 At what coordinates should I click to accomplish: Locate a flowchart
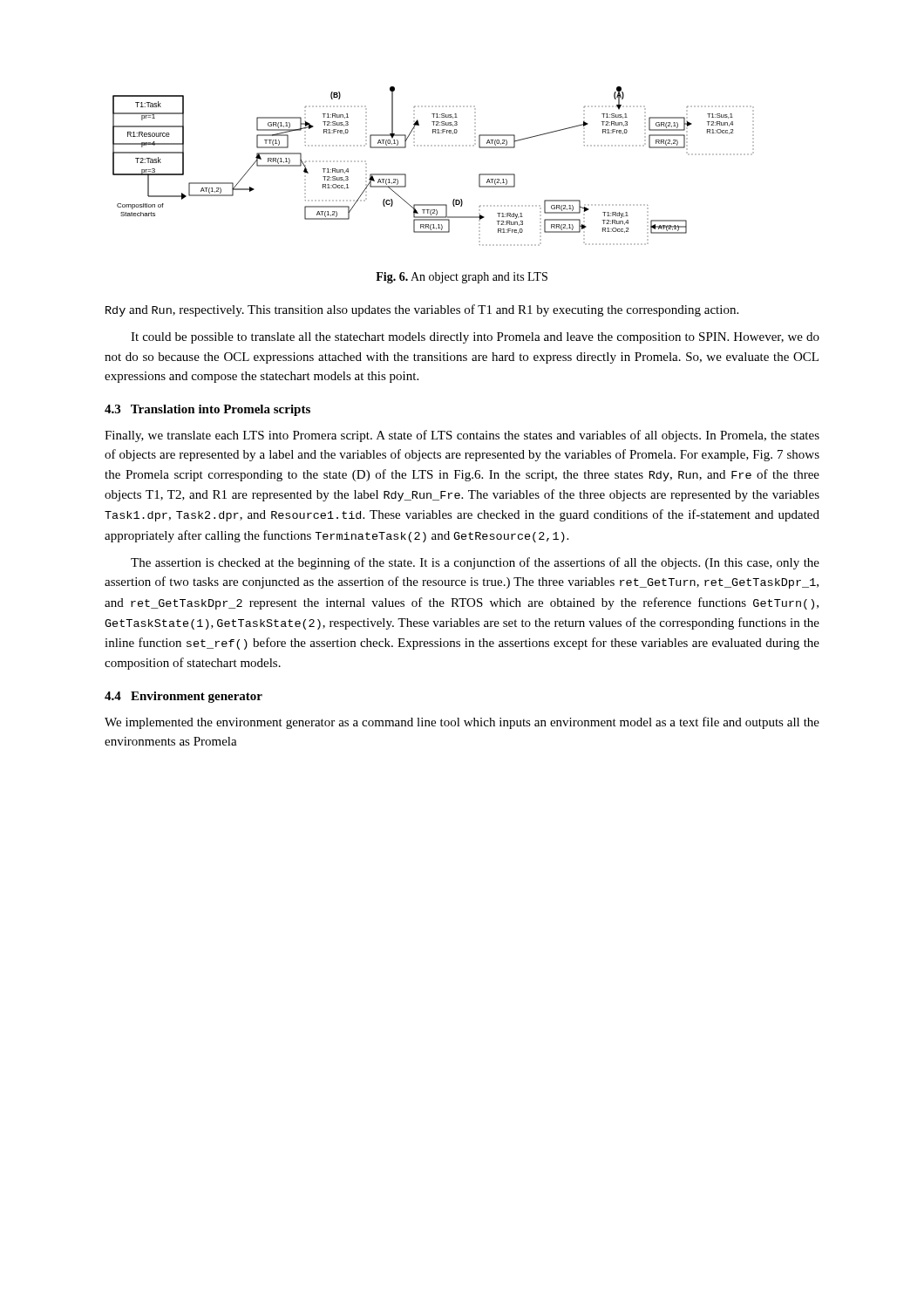point(462,166)
